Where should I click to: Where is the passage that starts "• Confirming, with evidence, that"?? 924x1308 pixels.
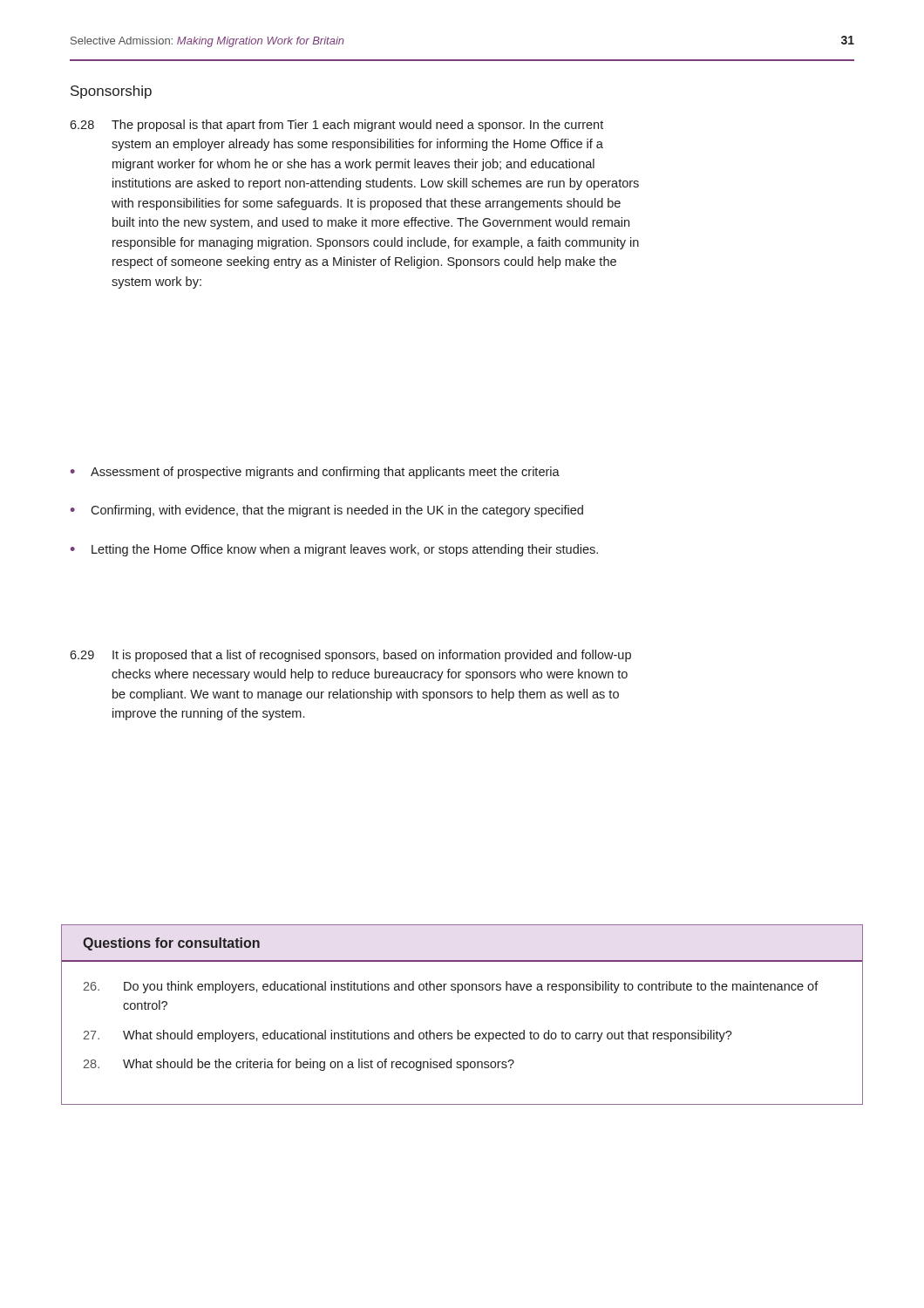(357, 511)
